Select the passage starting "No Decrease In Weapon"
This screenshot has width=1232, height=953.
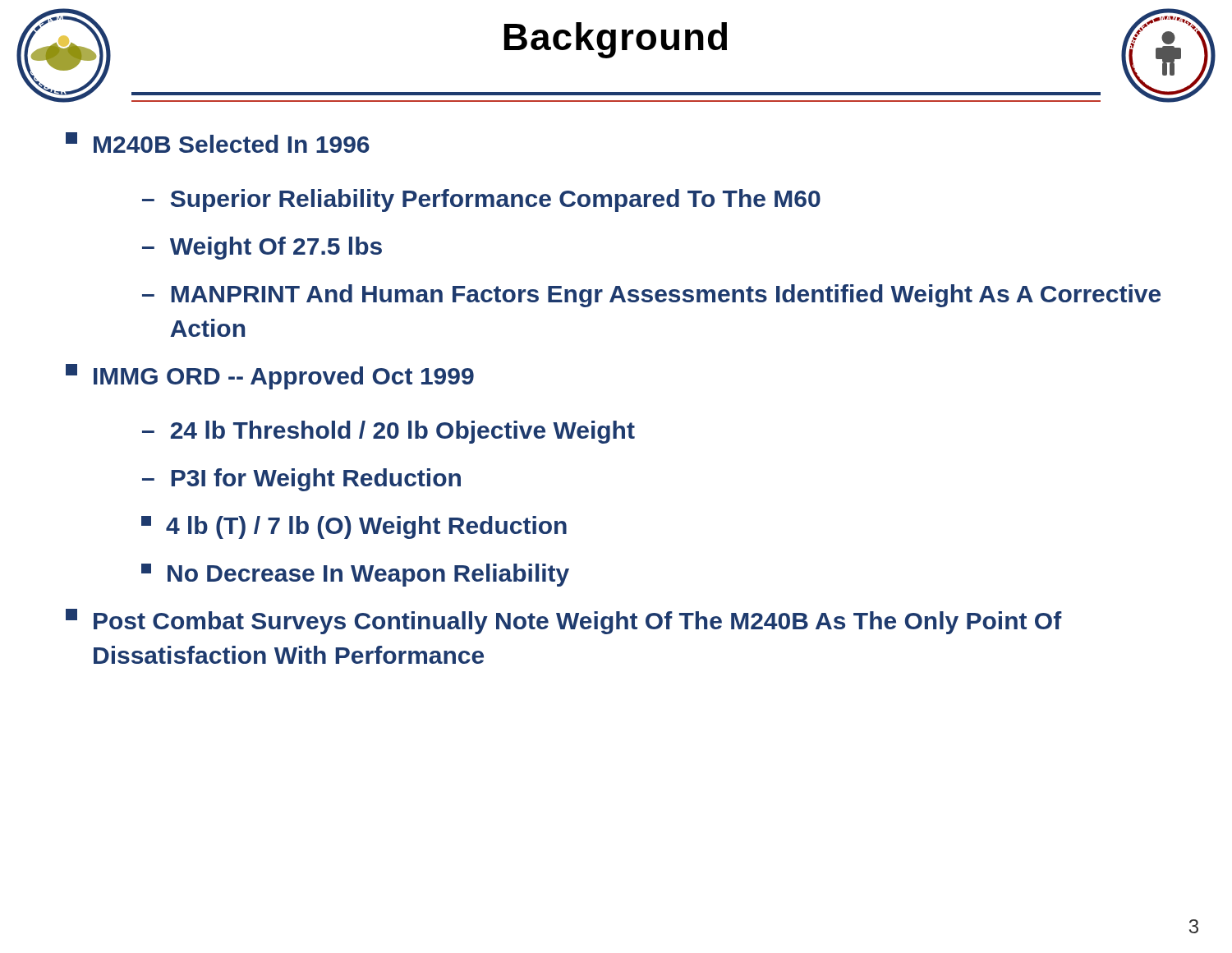(x=355, y=573)
